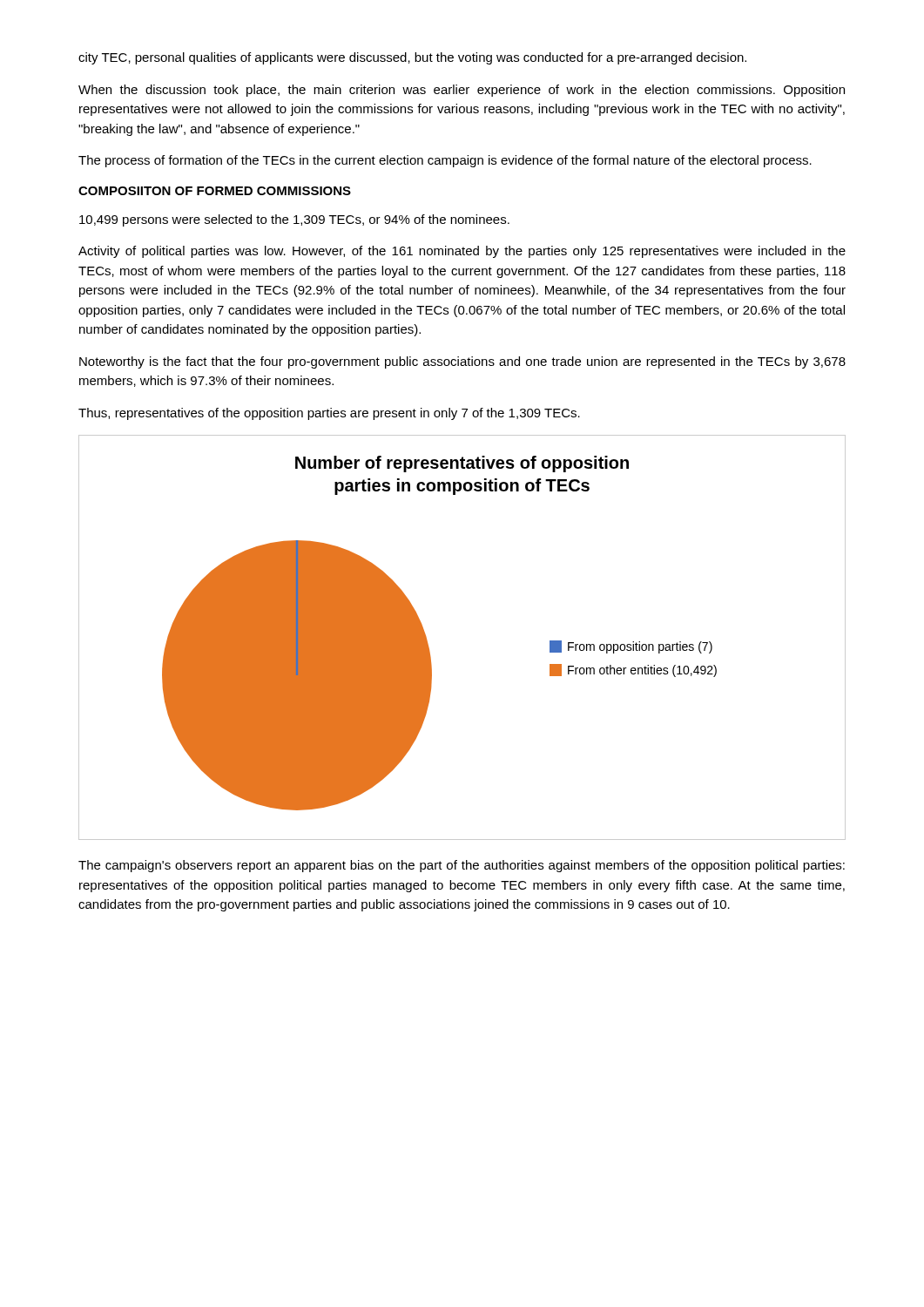The image size is (924, 1307).
Task: Locate the text block that says "Noteworthy is the fact that the"
Action: coord(462,371)
